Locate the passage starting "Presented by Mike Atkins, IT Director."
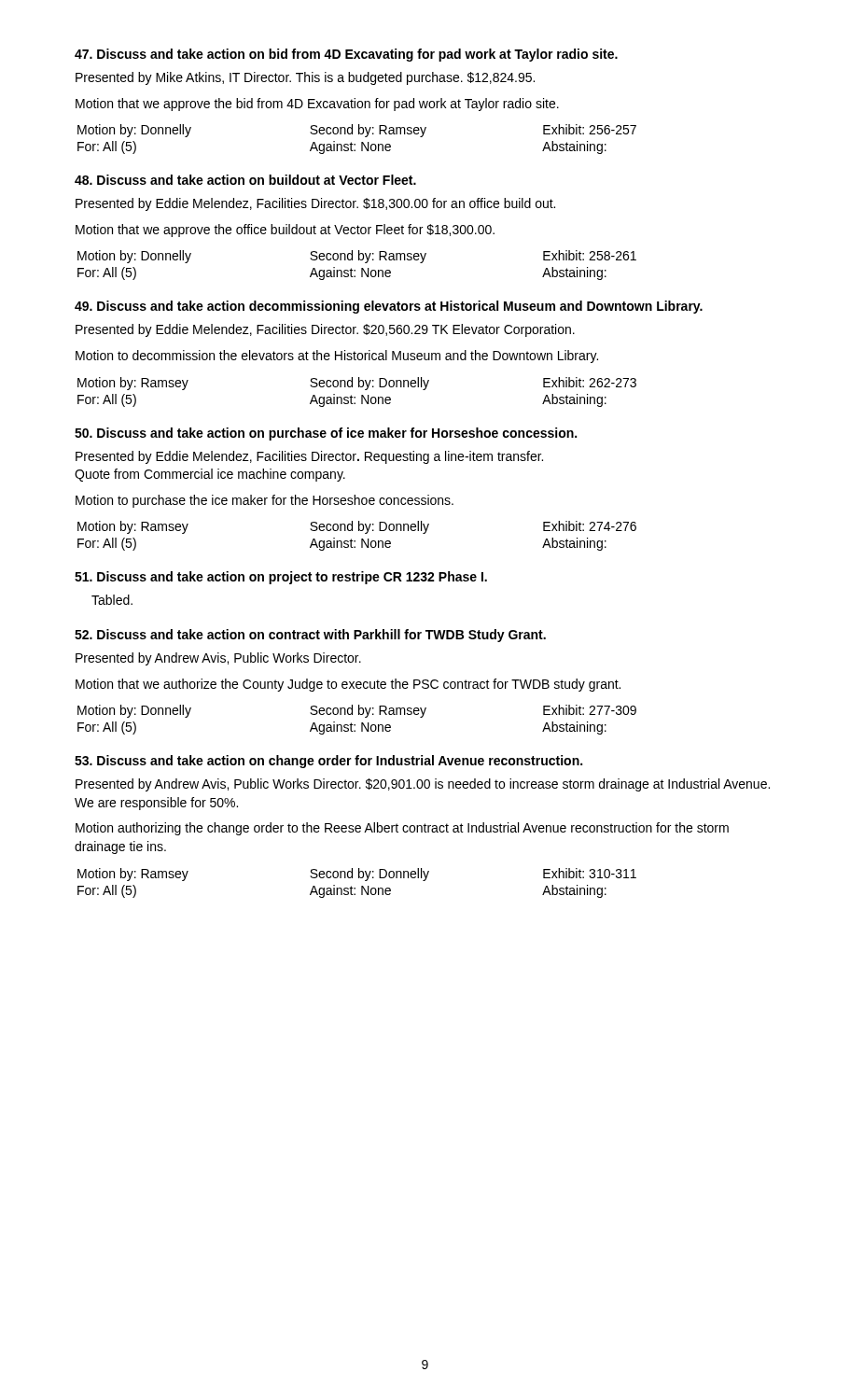 (305, 77)
